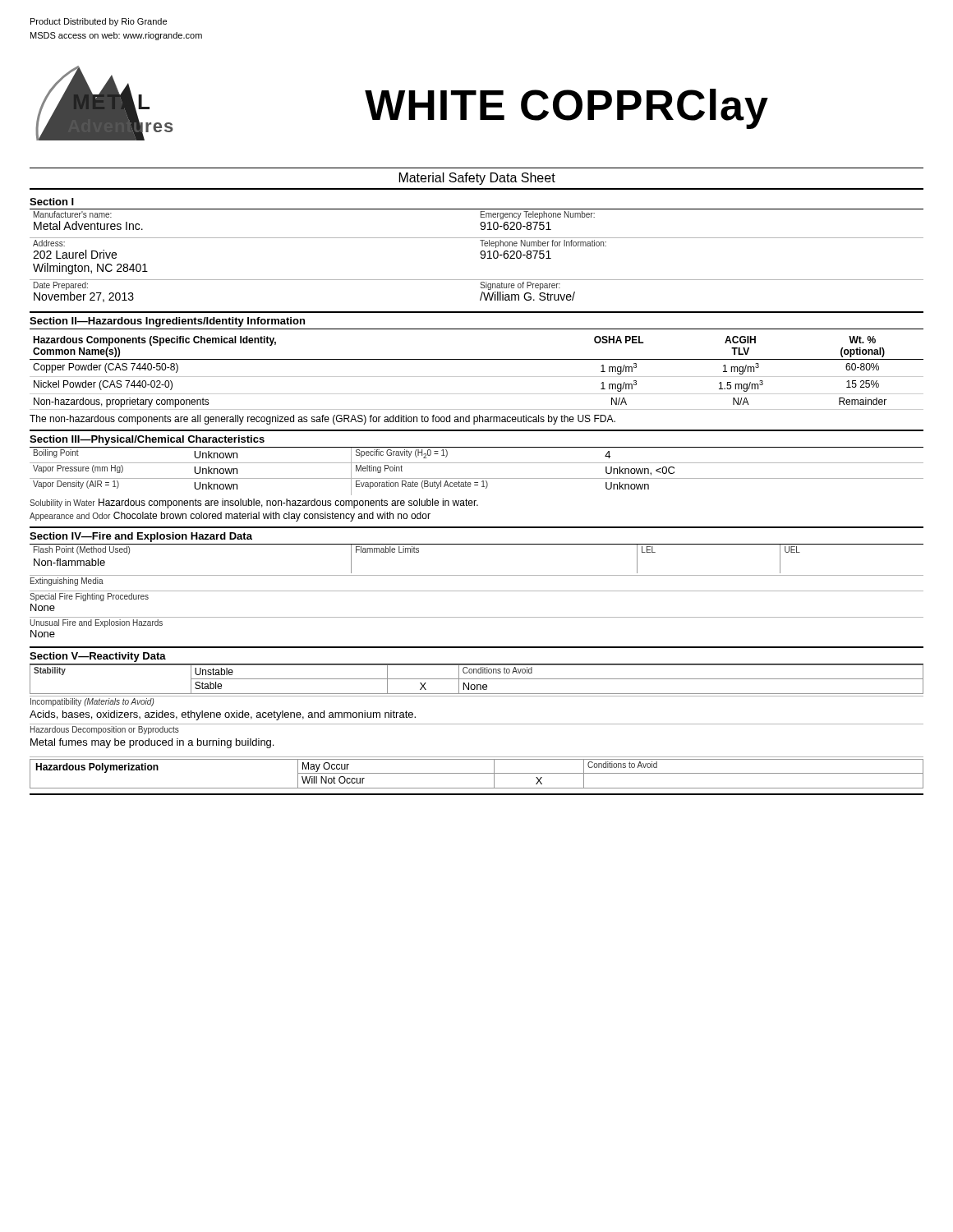Point to the section header beginning "Material Safety Data"
953x1232 pixels.
pos(476,178)
